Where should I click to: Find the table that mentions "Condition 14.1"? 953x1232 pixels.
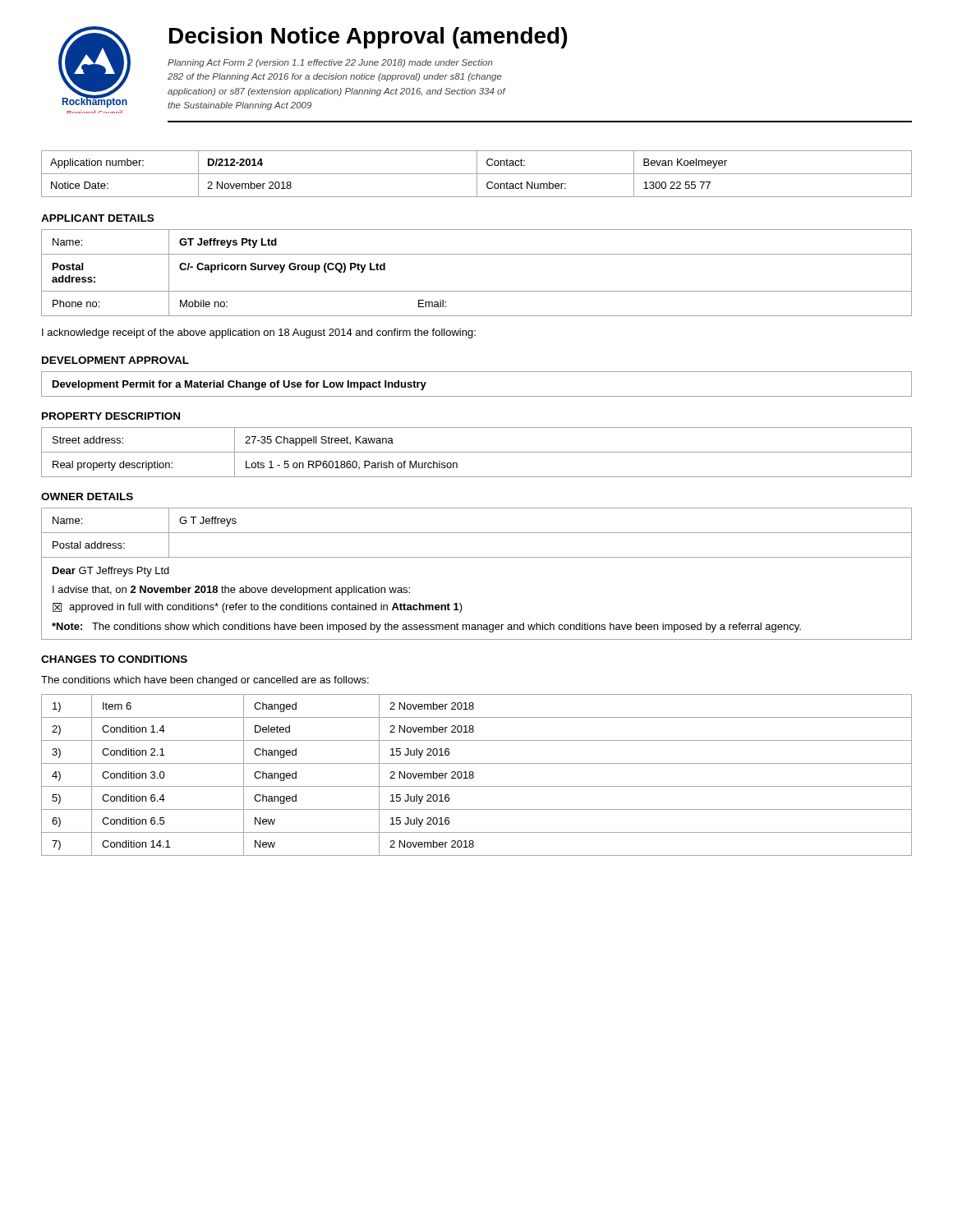[476, 775]
